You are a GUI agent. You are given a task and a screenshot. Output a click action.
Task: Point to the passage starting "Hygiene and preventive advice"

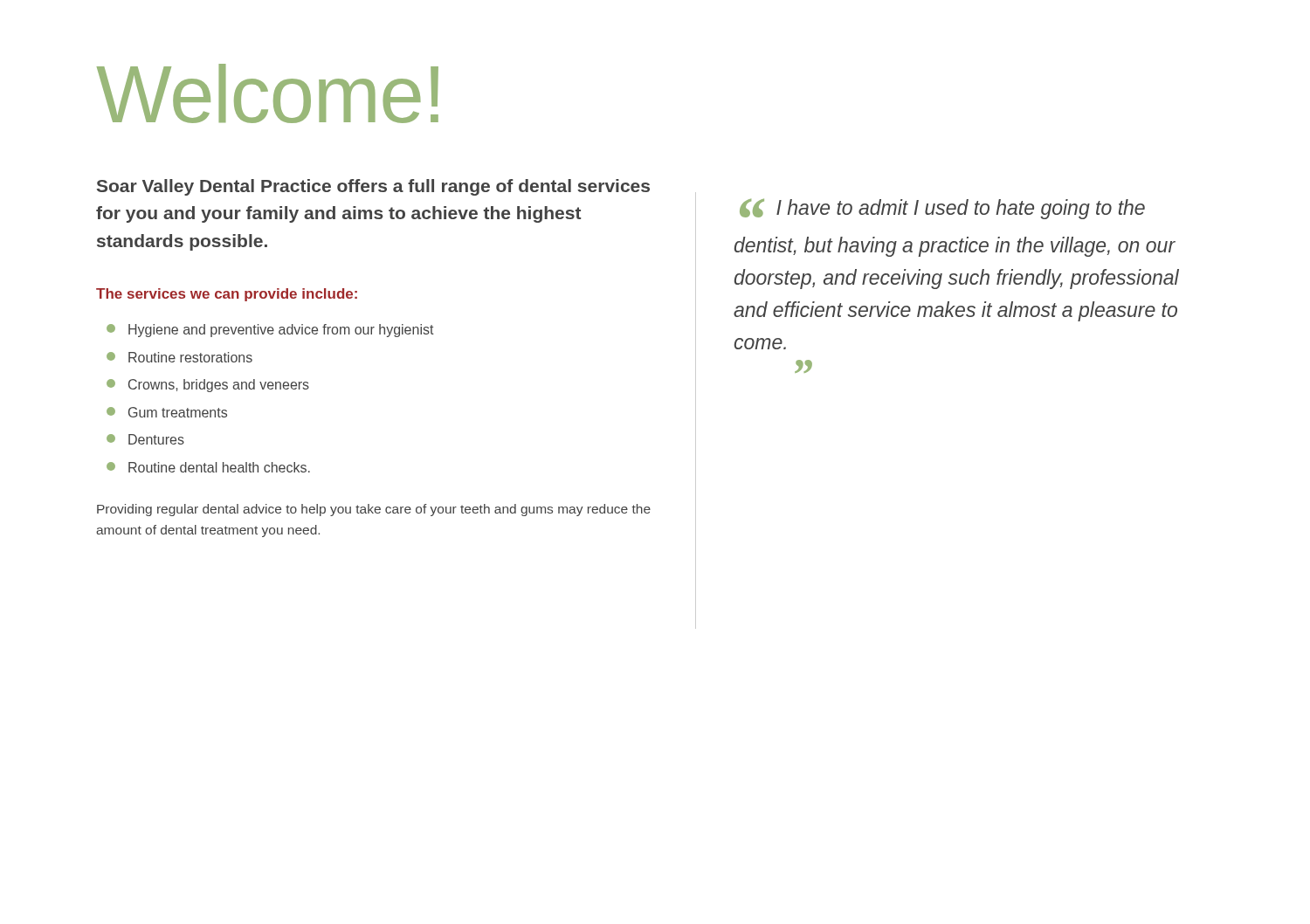tap(376, 330)
